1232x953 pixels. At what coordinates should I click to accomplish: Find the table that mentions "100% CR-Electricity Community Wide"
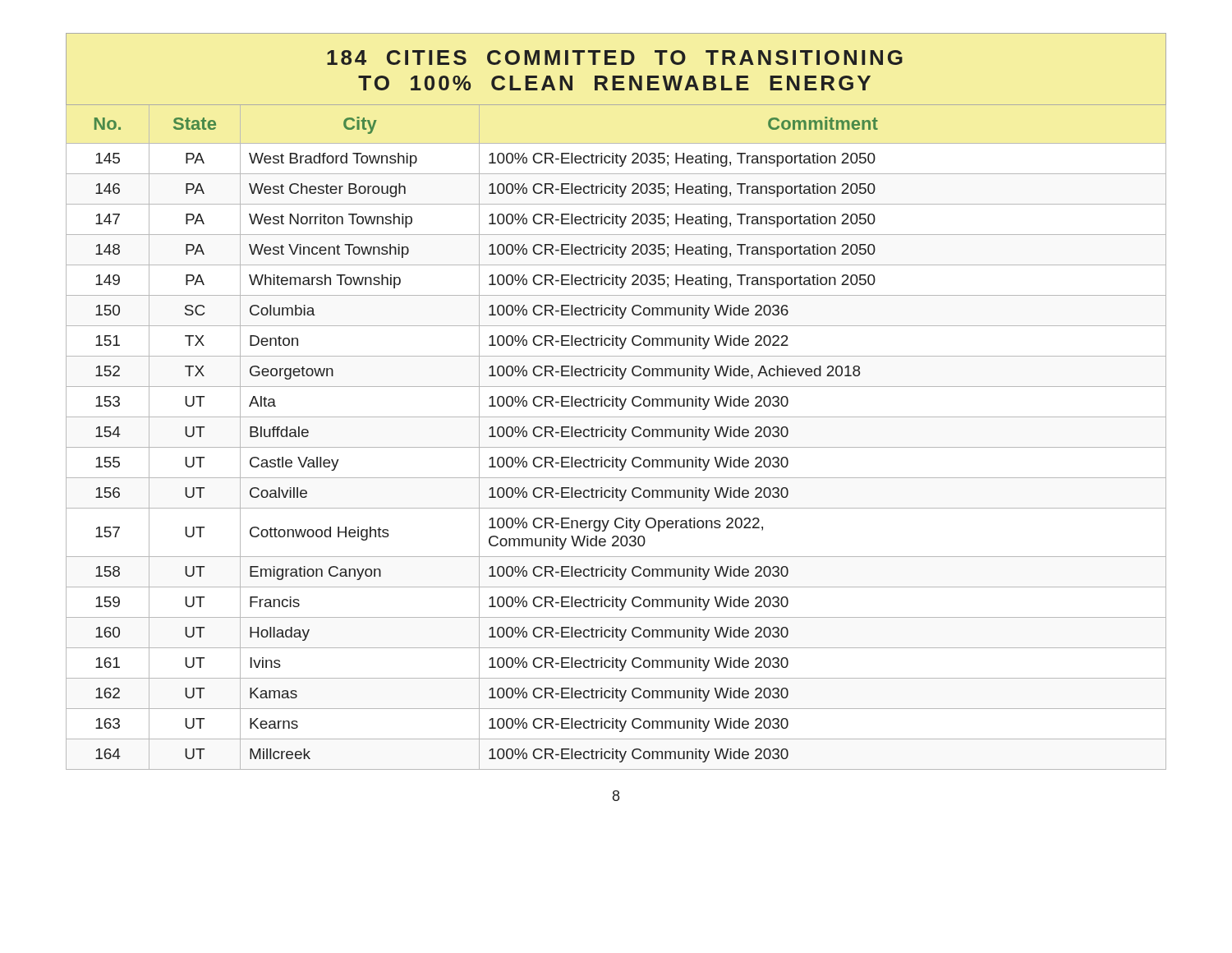coord(616,401)
